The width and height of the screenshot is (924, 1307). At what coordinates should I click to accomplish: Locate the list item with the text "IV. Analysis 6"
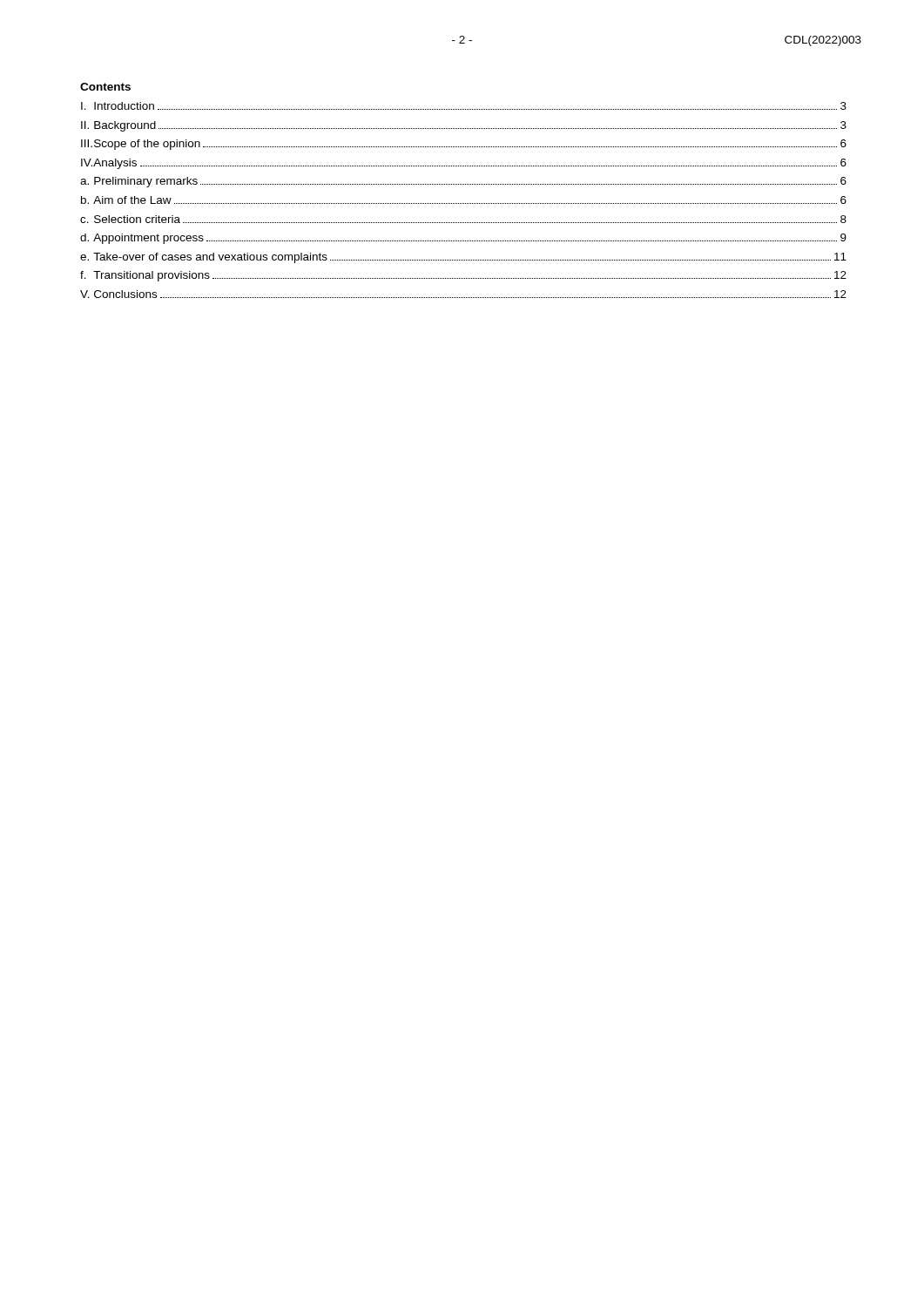[463, 163]
